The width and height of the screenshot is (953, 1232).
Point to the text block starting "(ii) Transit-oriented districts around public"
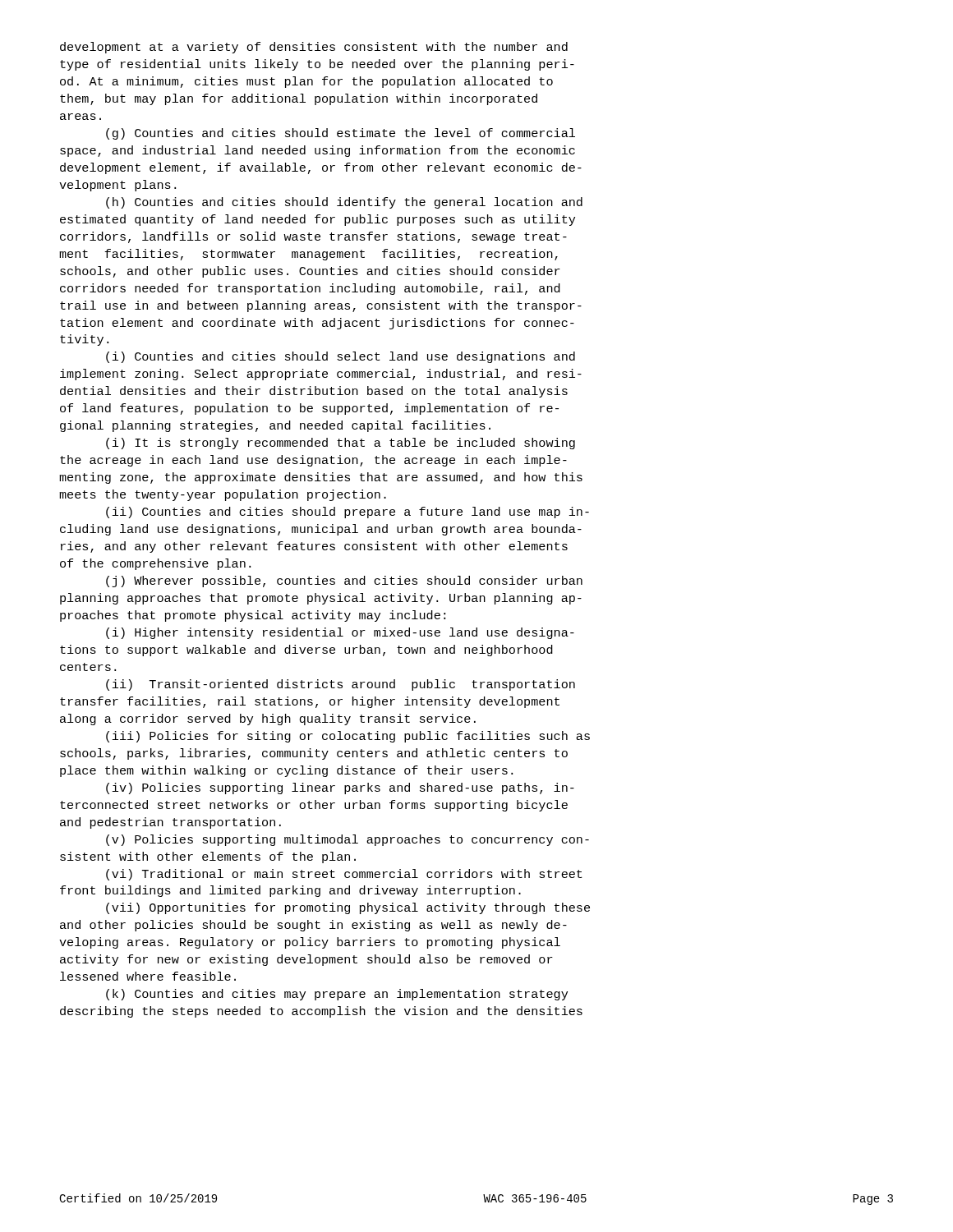click(317, 702)
